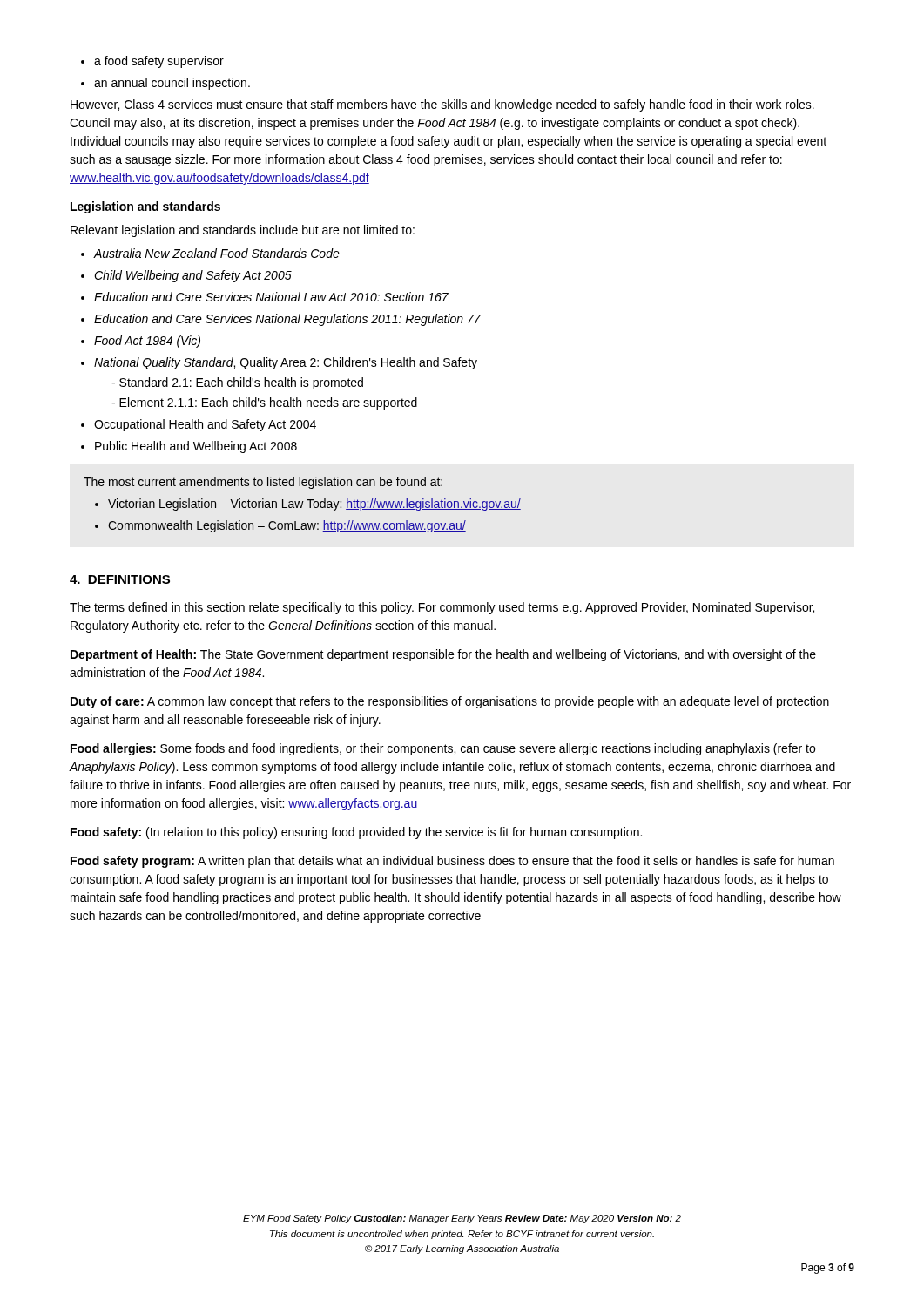Click the passage that begins "Department of Health: The State Government"
The height and width of the screenshot is (1307, 924).
click(462, 664)
